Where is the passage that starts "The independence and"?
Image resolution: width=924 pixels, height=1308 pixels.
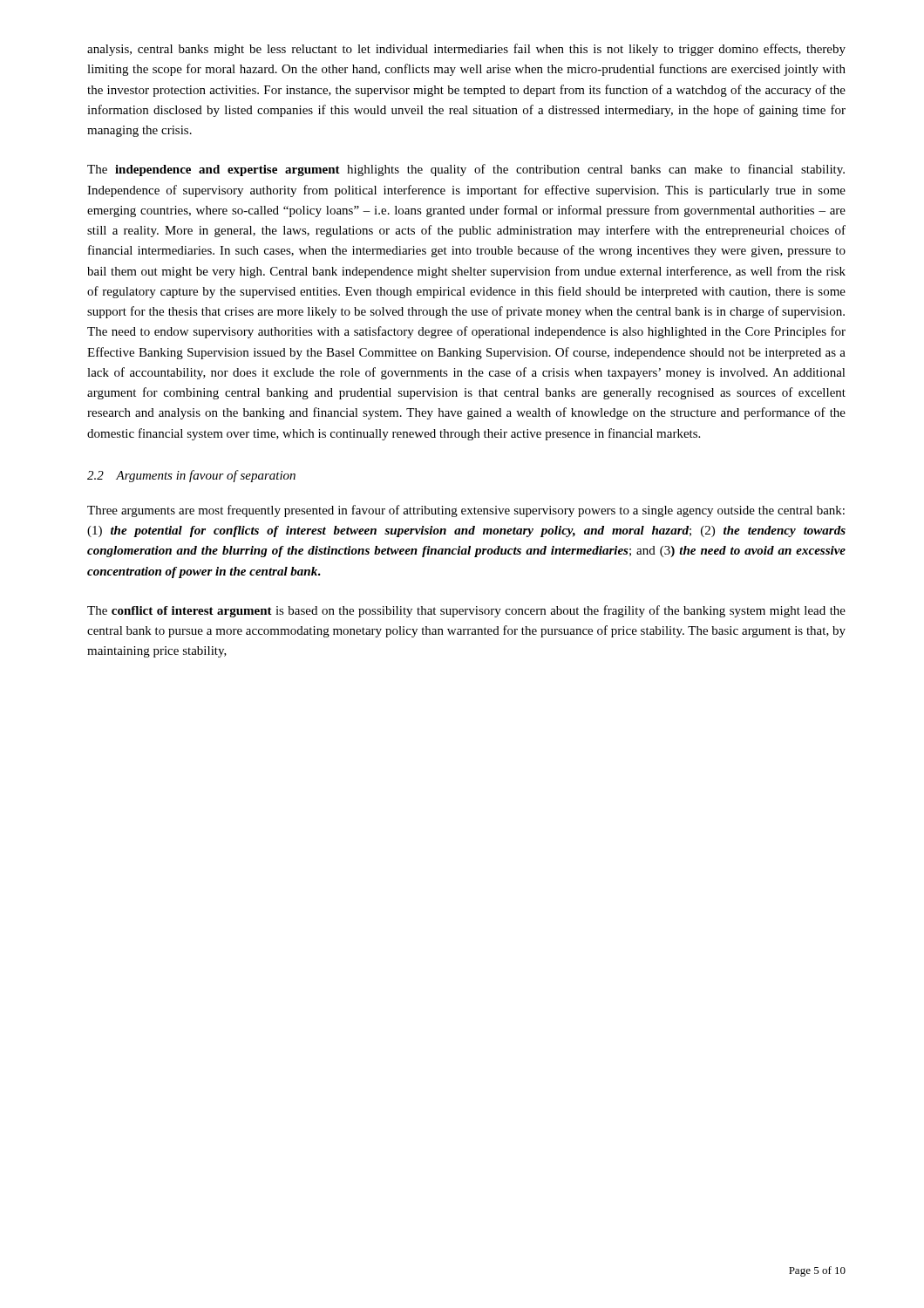coord(466,301)
